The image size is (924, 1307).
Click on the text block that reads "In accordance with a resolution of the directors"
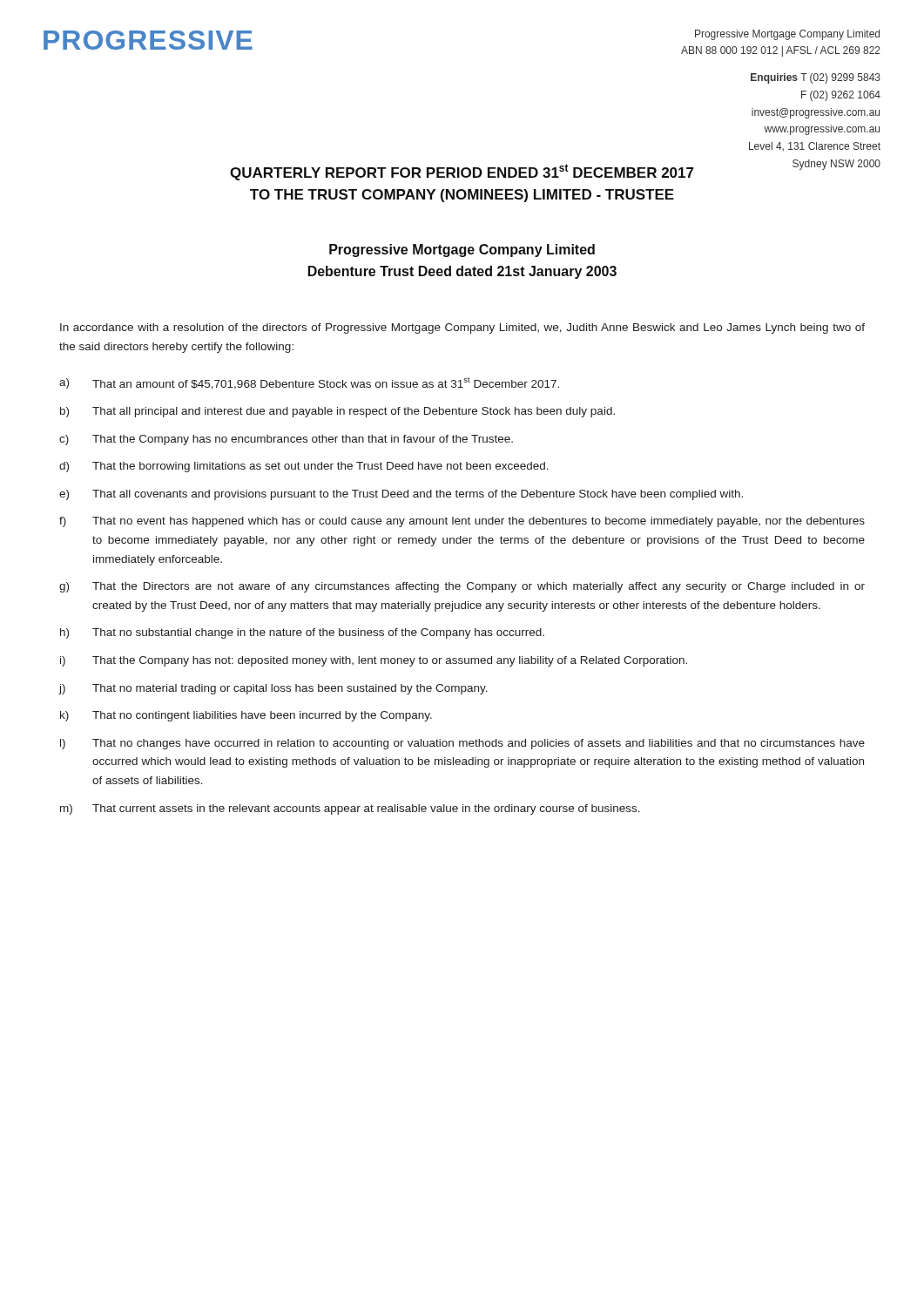462,337
